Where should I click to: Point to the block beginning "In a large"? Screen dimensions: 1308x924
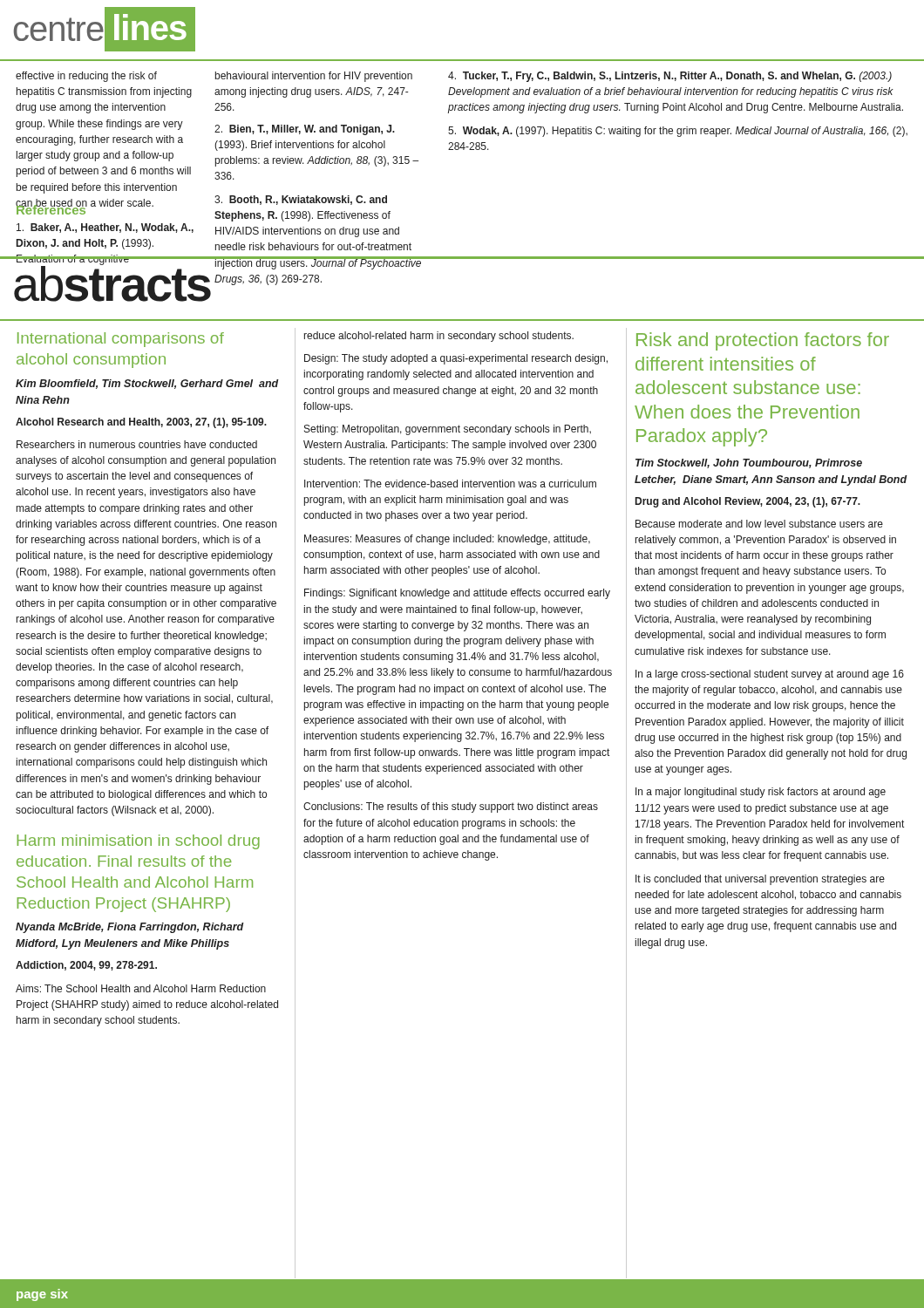(771, 722)
